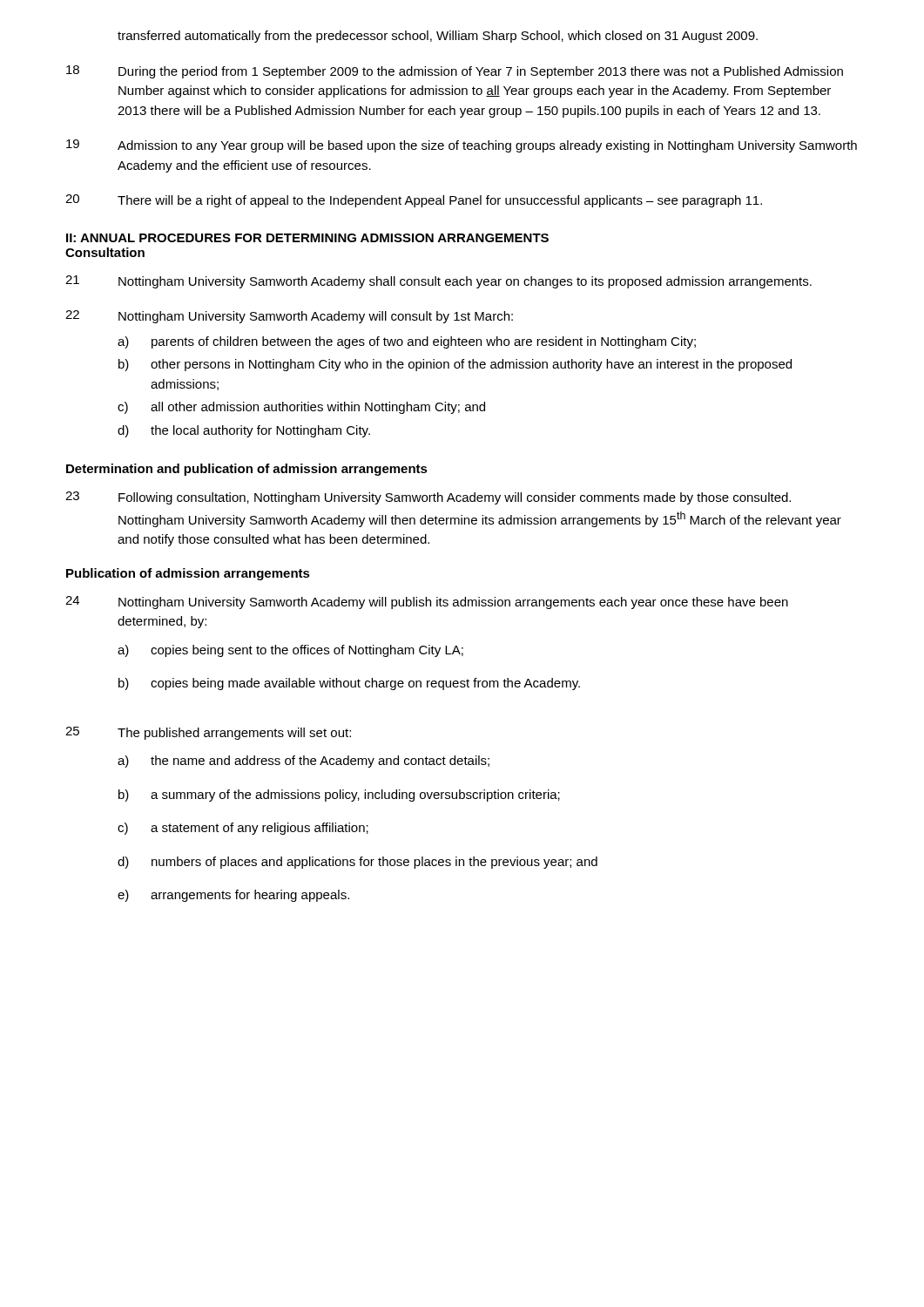Locate the list item with the text "25 The published arrangements will set out: a)"
Image resolution: width=924 pixels, height=1307 pixels.
click(x=208, y=733)
